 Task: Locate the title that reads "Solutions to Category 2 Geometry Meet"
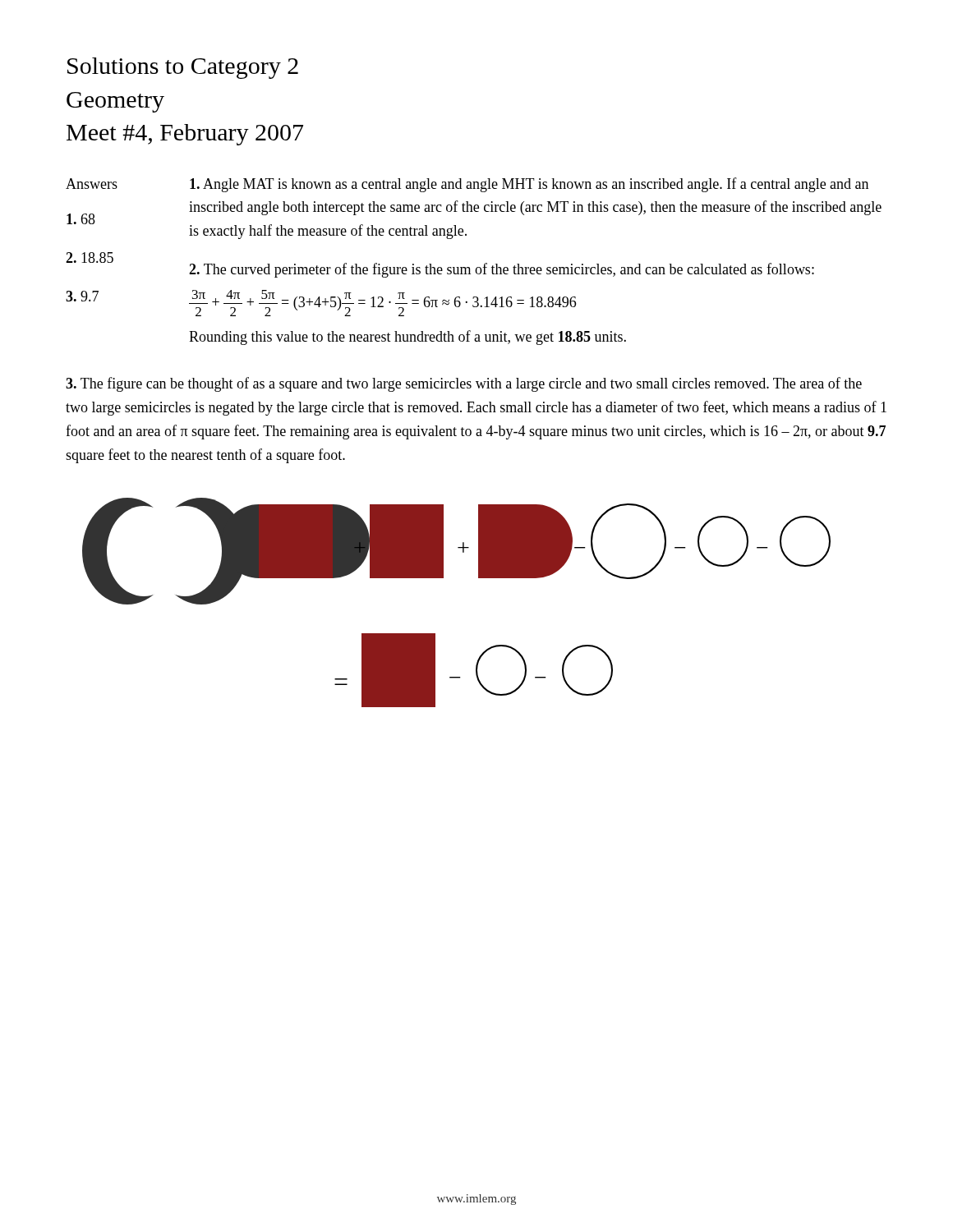coord(183,68)
